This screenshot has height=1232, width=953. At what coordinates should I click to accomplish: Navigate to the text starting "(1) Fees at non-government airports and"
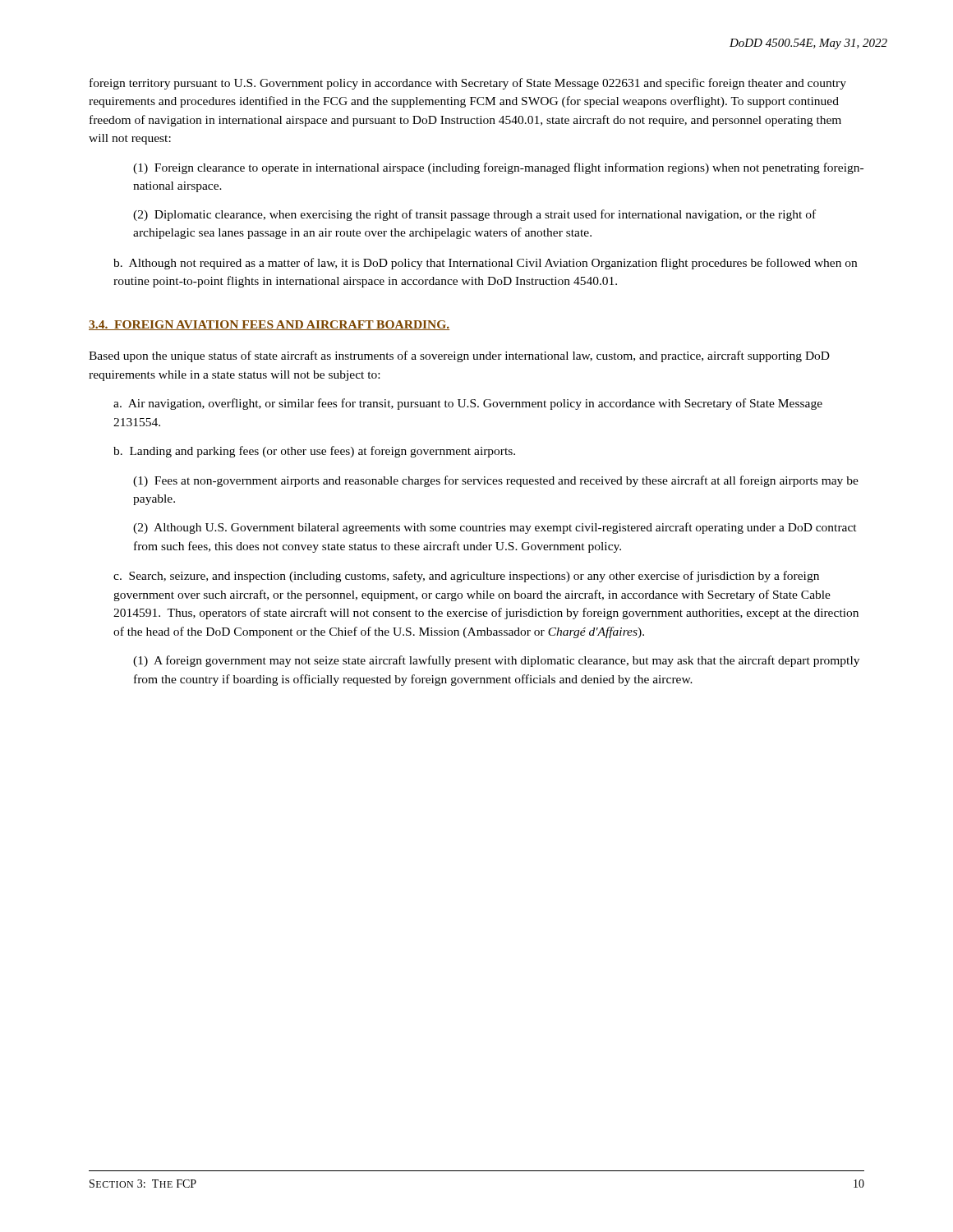click(x=496, y=489)
